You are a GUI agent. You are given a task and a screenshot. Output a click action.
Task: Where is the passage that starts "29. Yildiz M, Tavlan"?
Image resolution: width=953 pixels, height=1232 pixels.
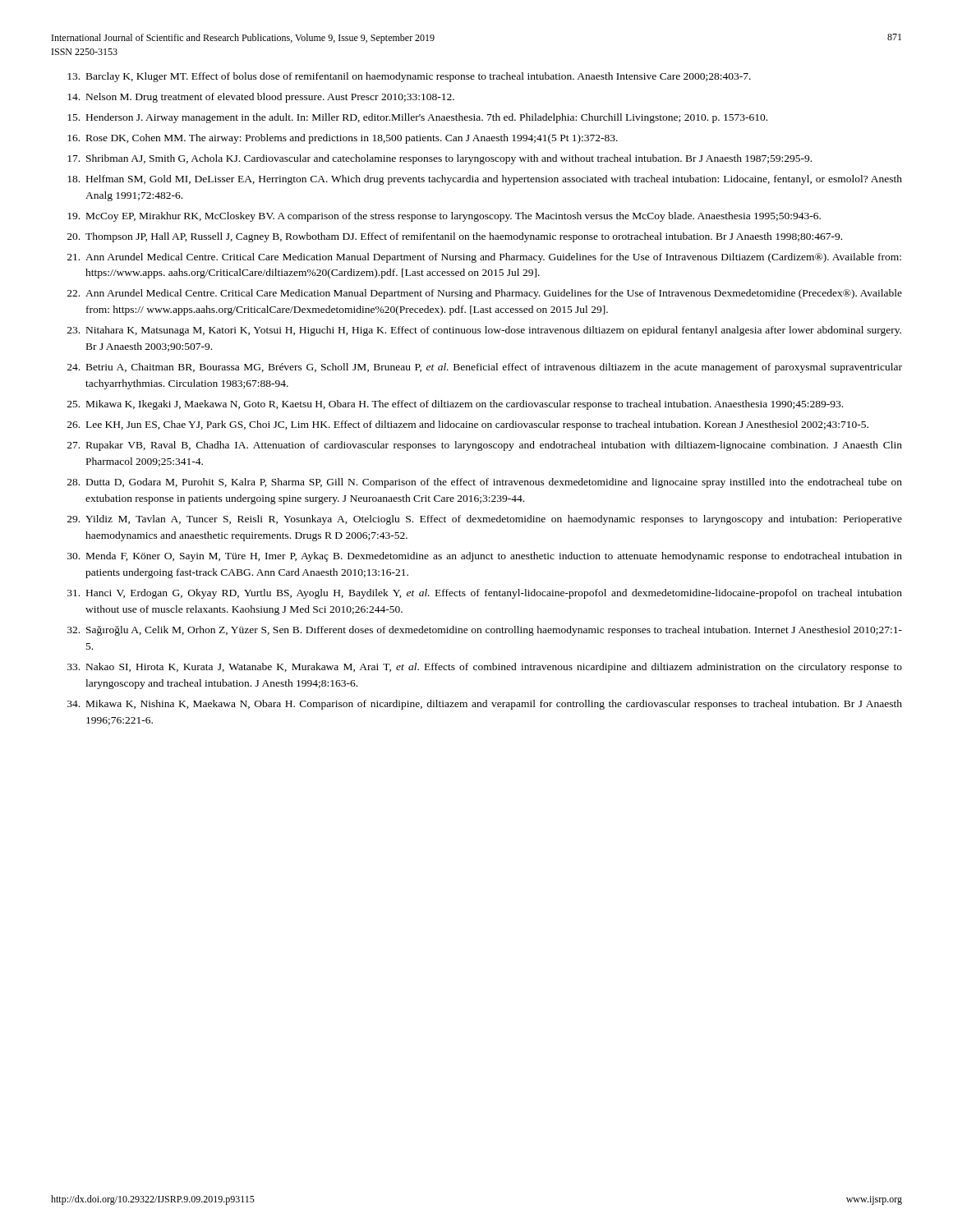pos(476,527)
